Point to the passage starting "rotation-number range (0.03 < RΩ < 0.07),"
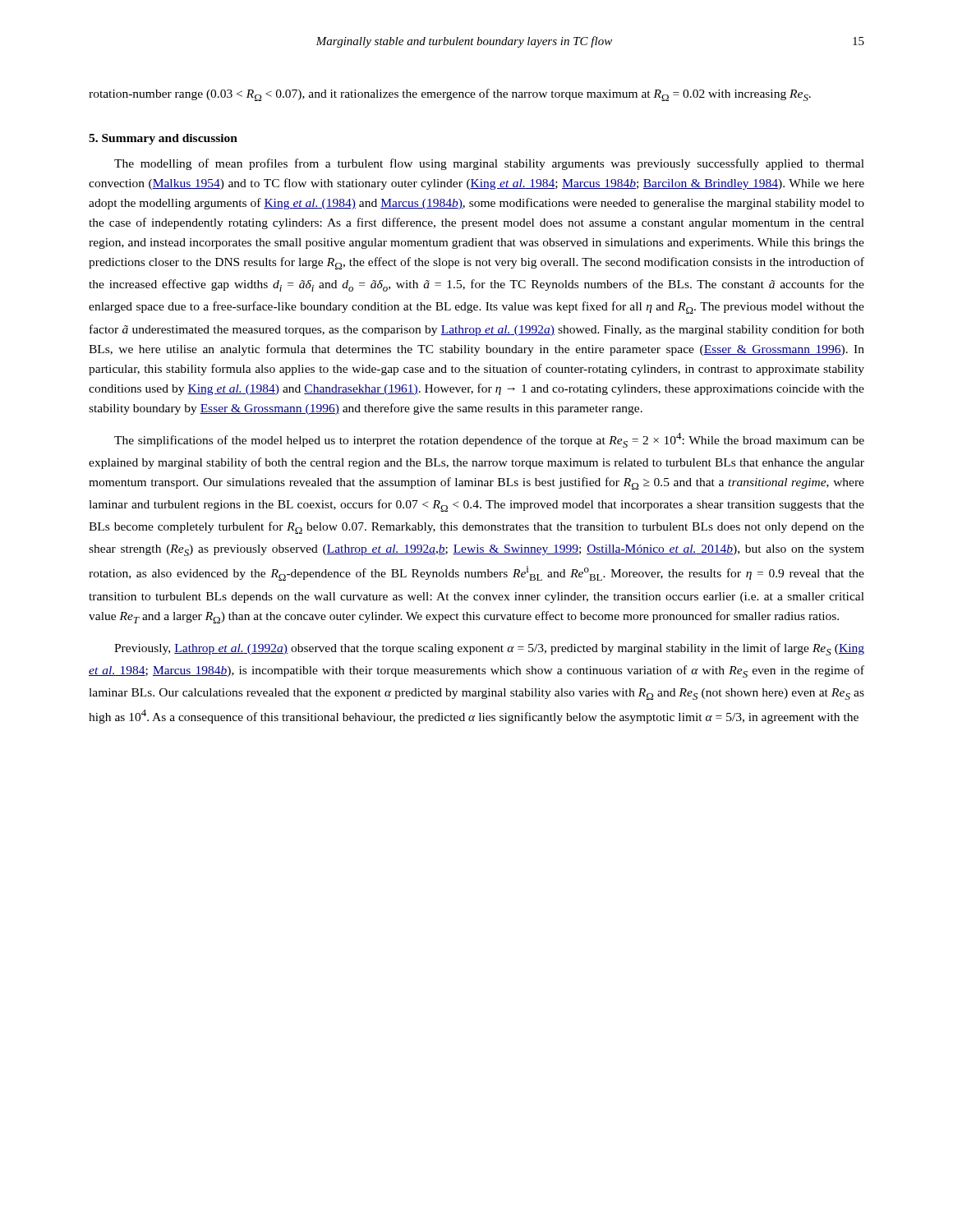This screenshot has height=1232, width=953. point(476,95)
